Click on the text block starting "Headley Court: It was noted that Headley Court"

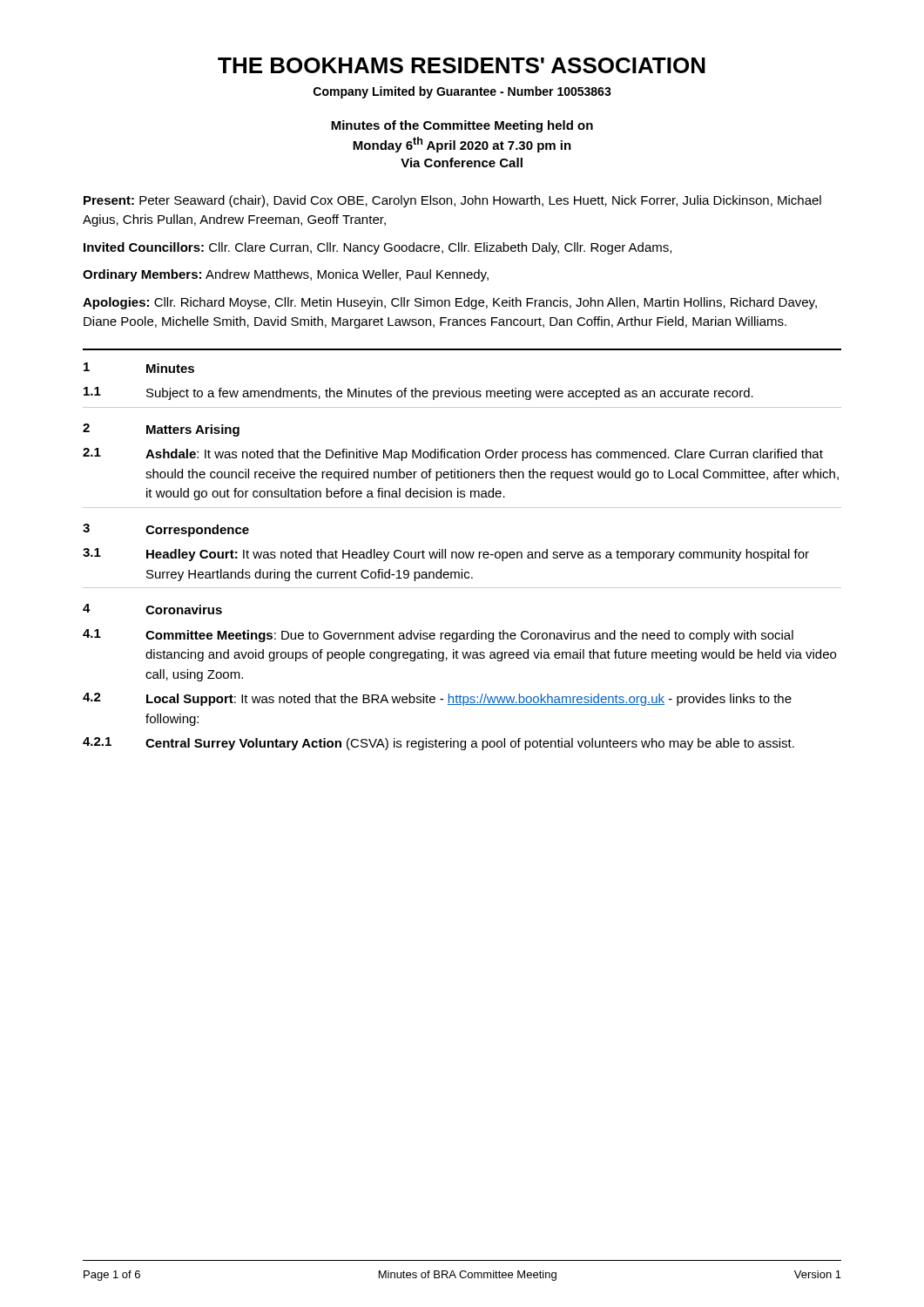pyautogui.click(x=477, y=564)
